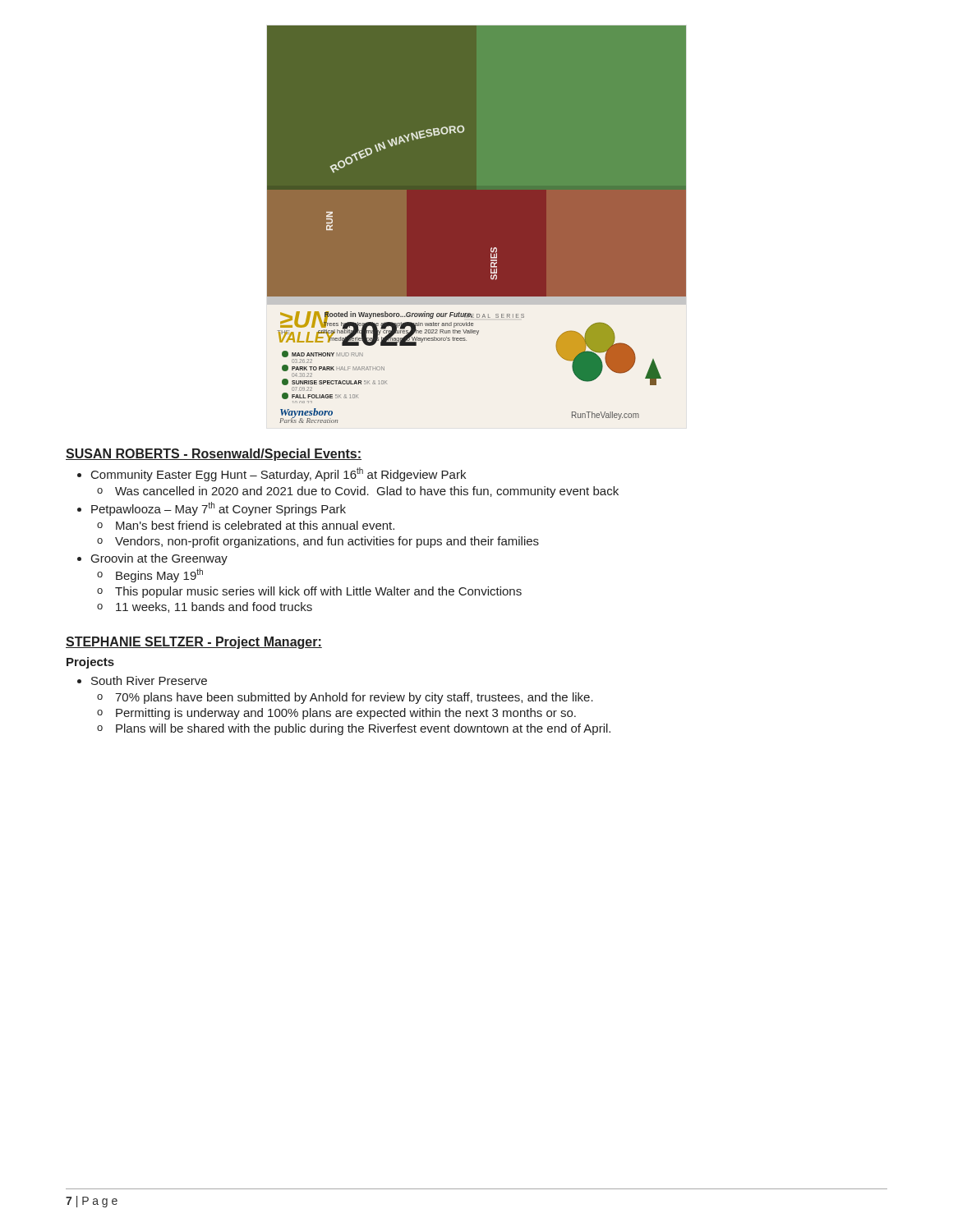The image size is (953, 1232).
Task: Navigate to the block starting "11 weeks, 11 bands"
Action: click(x=214, y=607)
